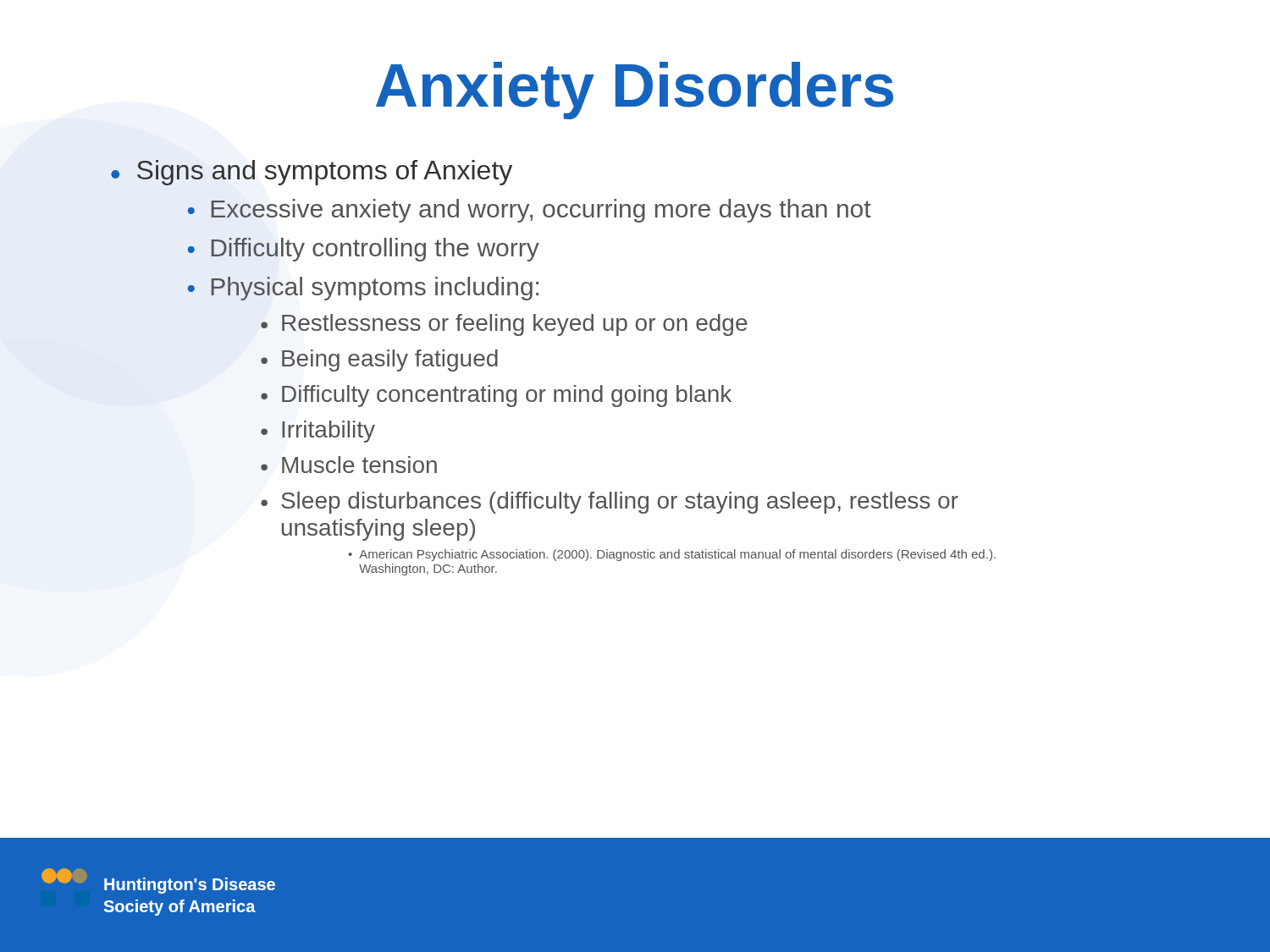
Task: Locate the text starting "Anxiety Disorders"
Action: tap(635, 86)
